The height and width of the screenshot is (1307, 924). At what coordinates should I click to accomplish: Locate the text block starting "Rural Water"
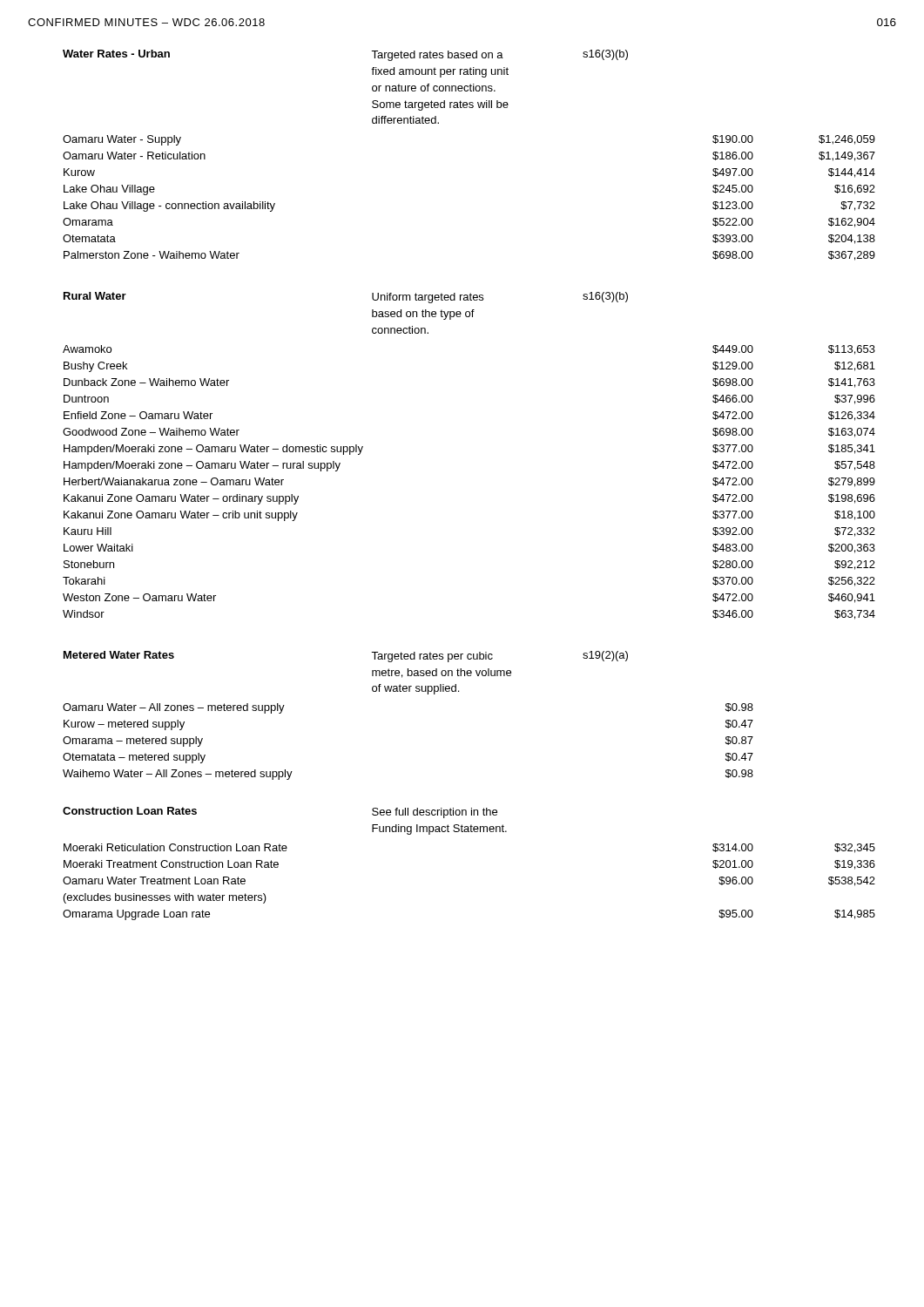pos(94,296)
